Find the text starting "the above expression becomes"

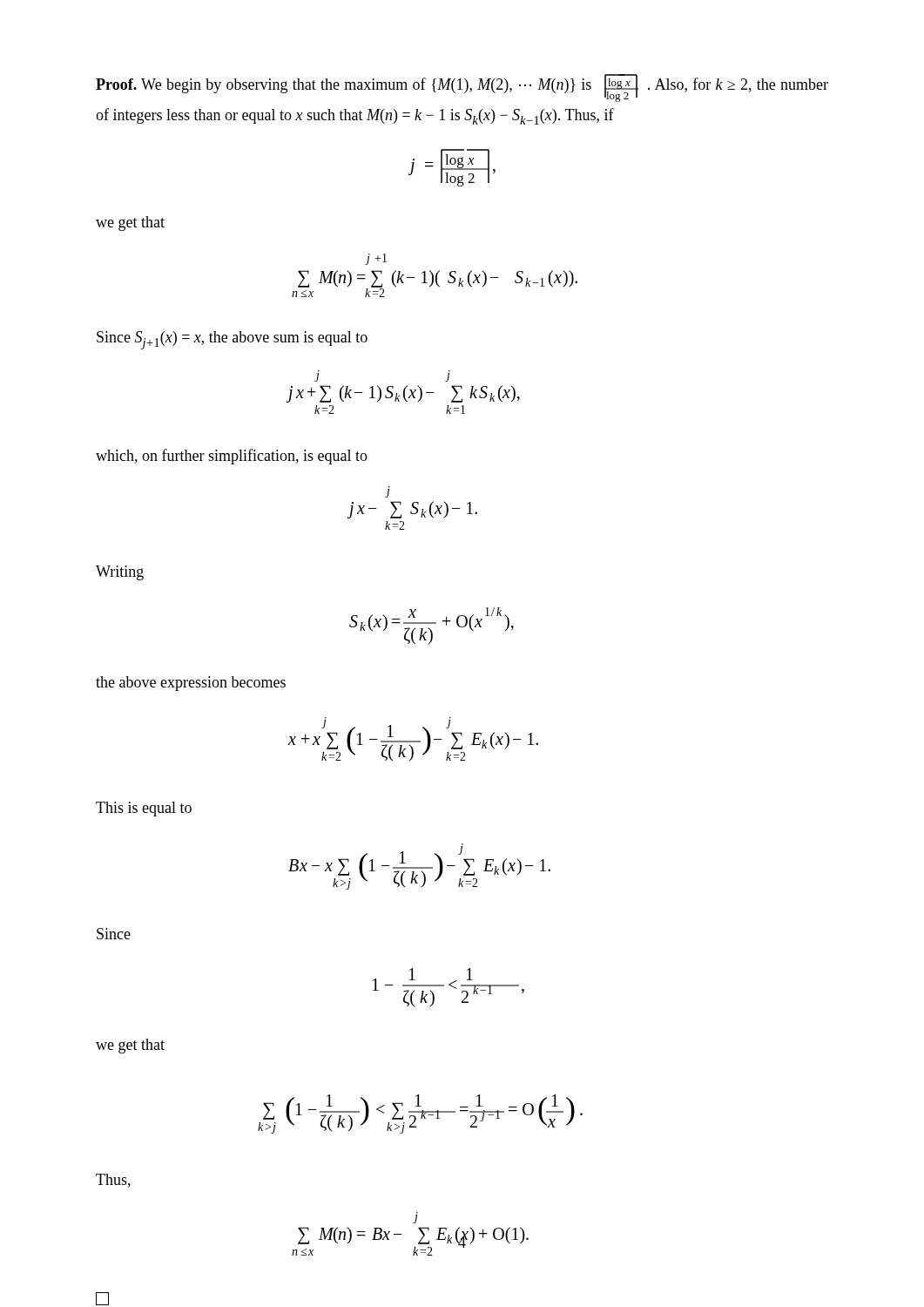(x=191, y=684)
